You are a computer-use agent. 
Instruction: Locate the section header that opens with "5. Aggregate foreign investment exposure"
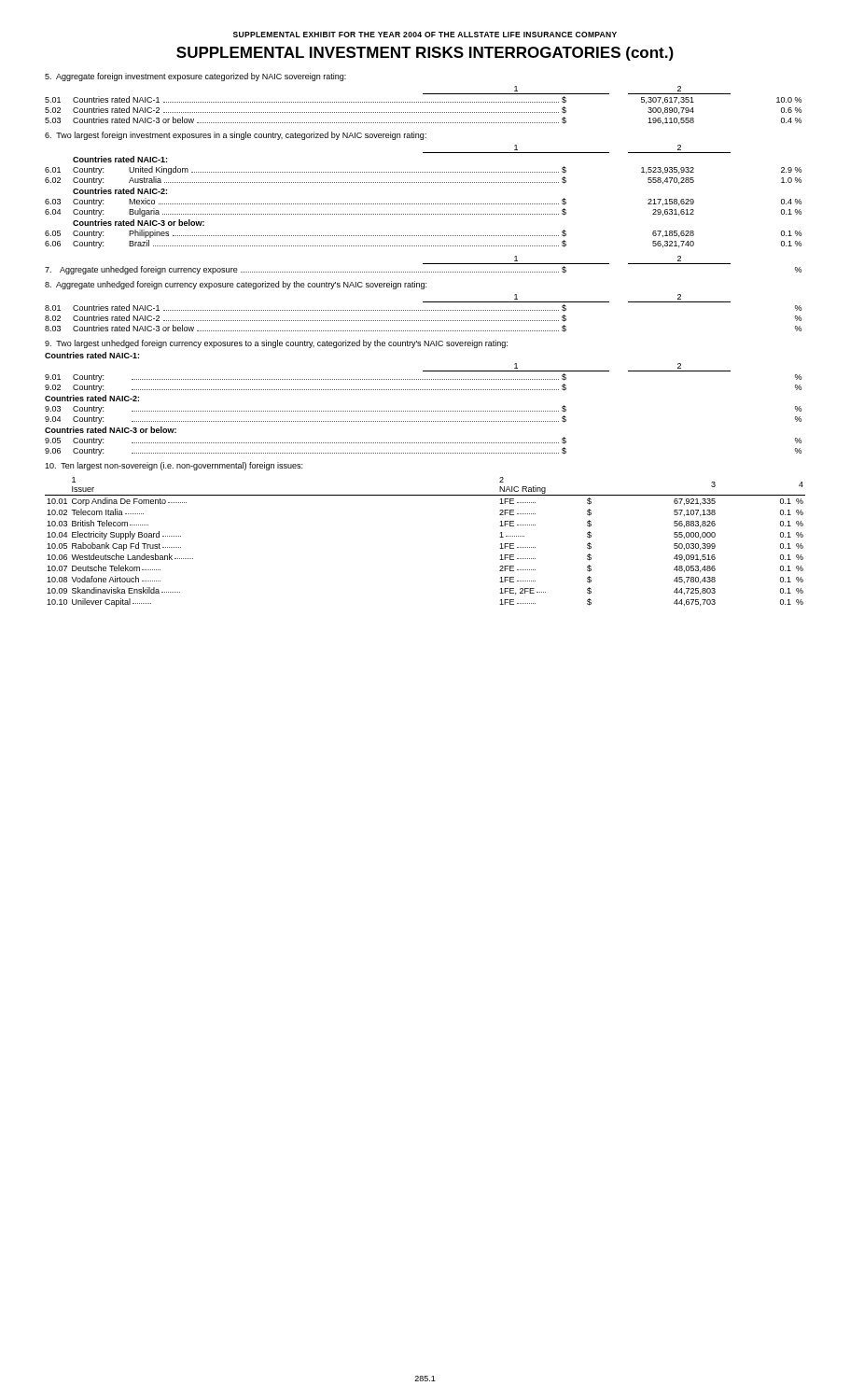(196, 77)
